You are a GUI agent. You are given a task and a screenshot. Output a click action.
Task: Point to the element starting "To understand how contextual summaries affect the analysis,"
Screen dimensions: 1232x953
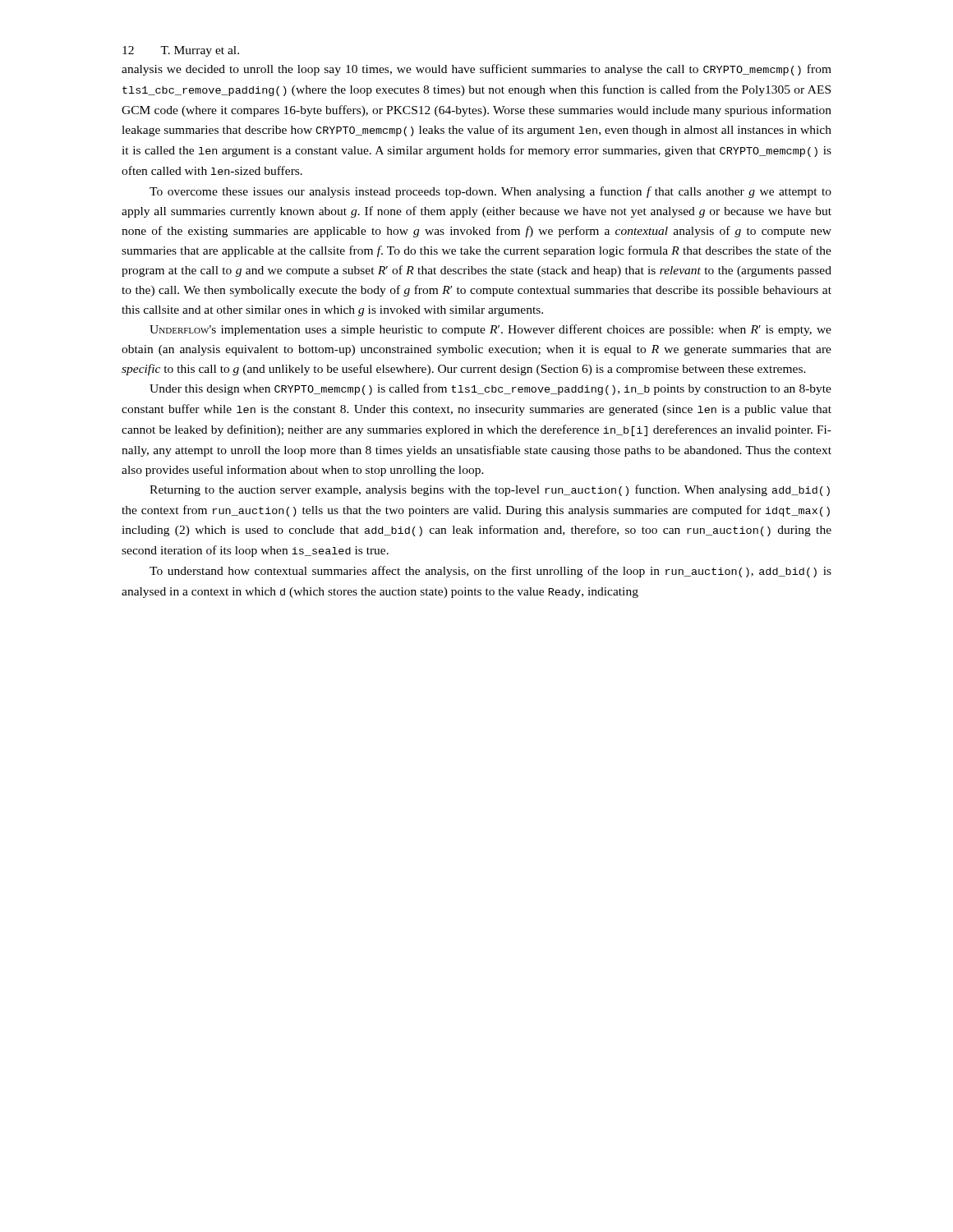coord(476,582)
